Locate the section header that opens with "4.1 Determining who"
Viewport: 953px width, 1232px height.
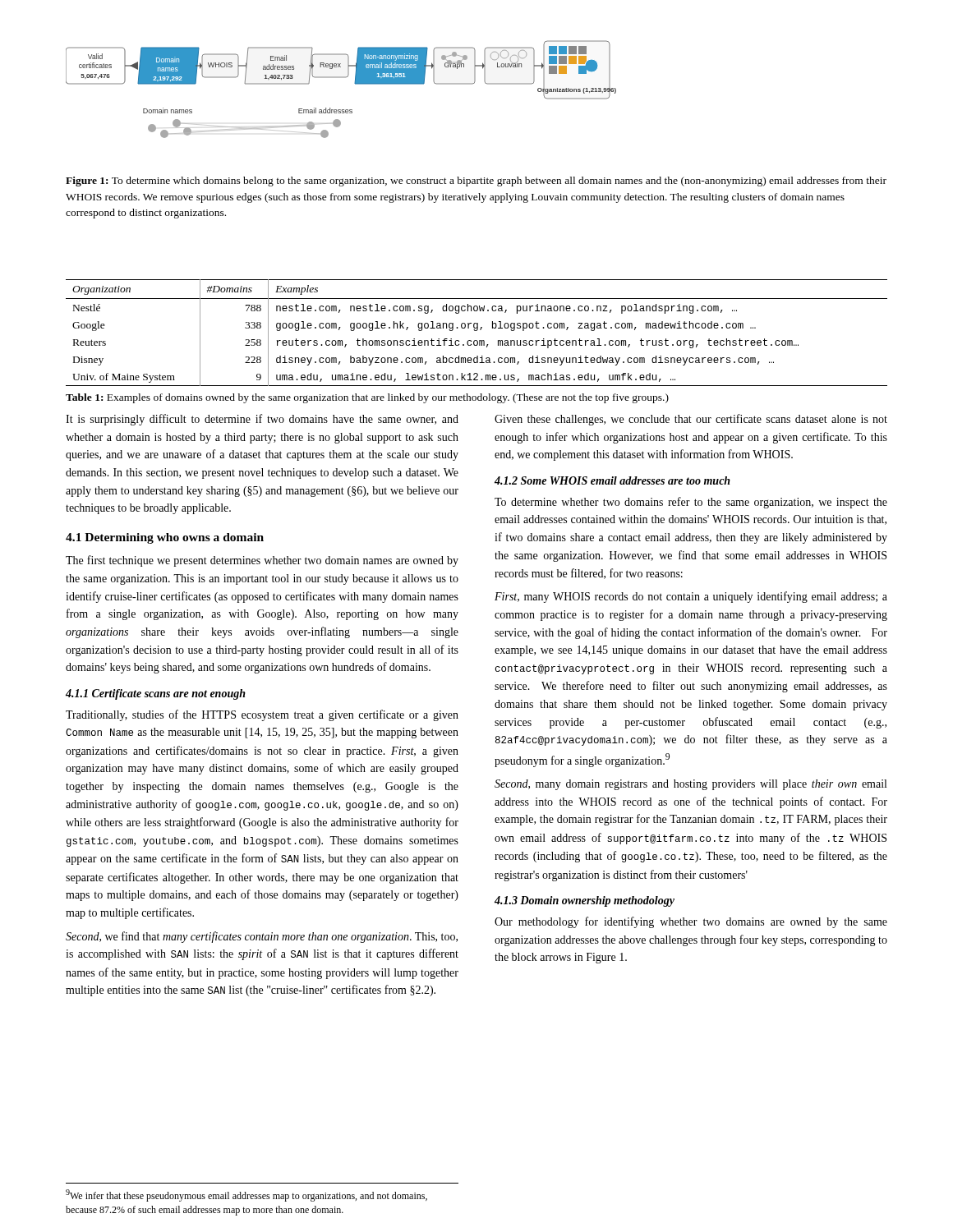tap(165, 537)
